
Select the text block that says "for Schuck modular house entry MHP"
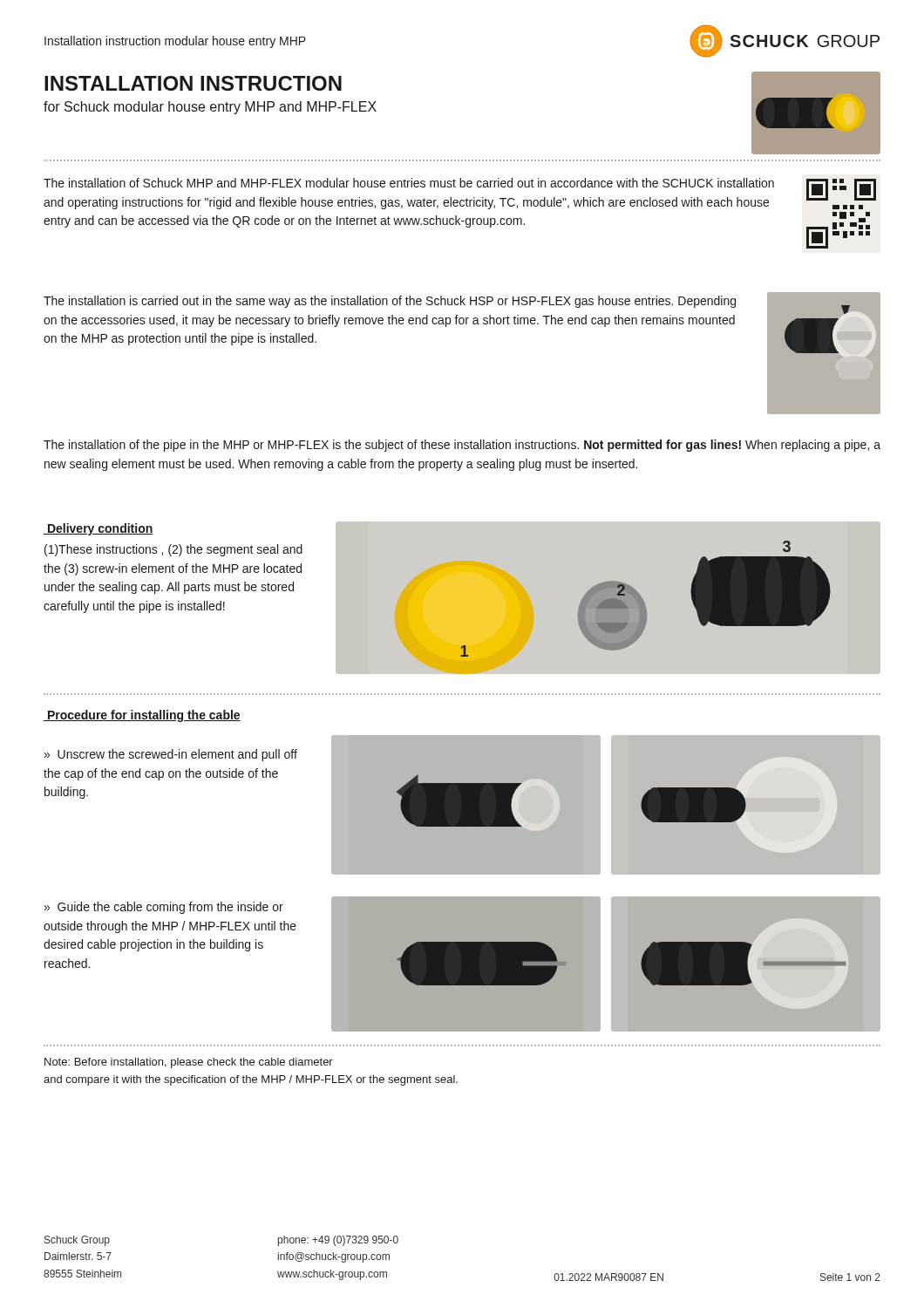point(210,107)
